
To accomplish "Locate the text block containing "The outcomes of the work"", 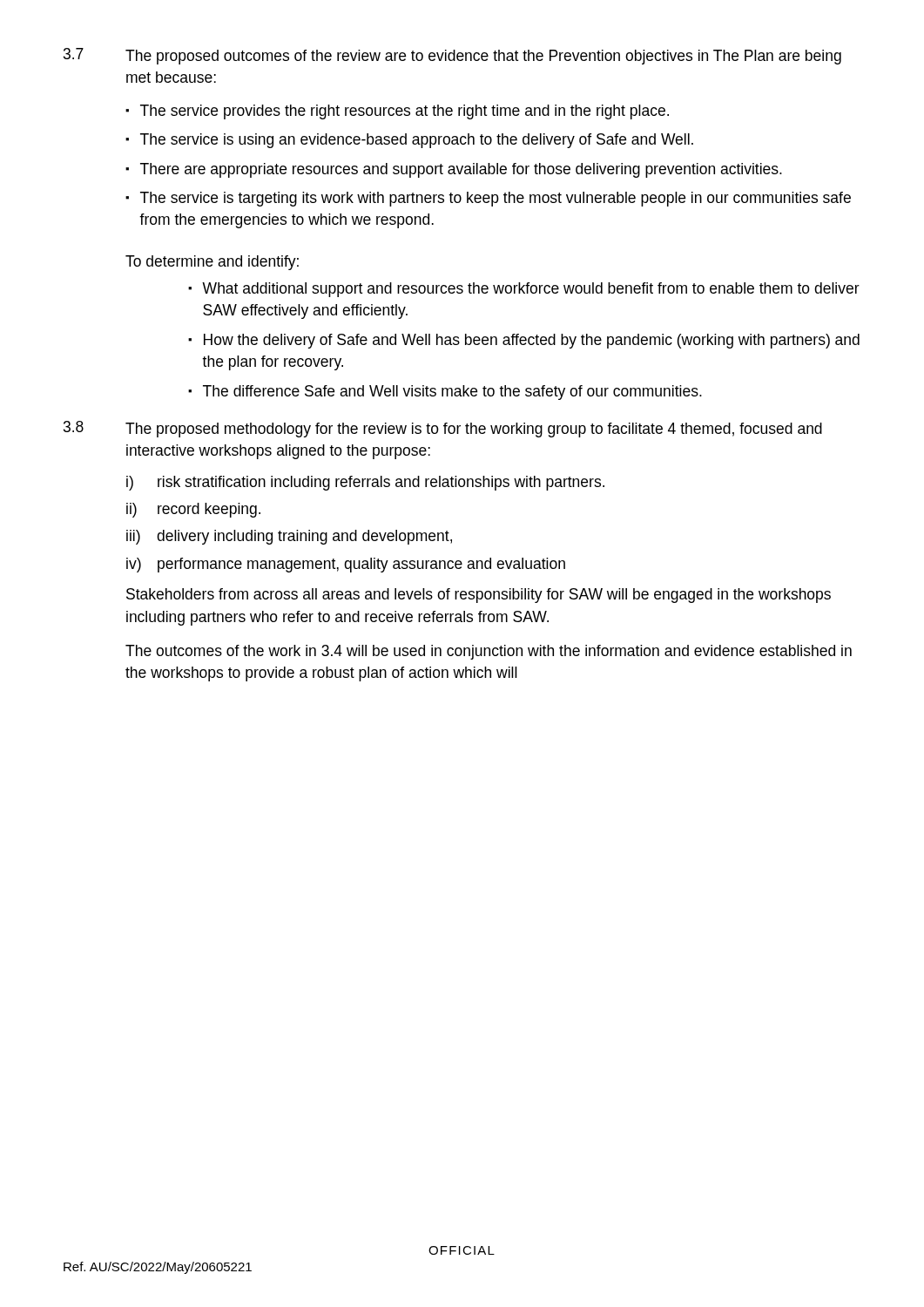I will pos(489,662).
